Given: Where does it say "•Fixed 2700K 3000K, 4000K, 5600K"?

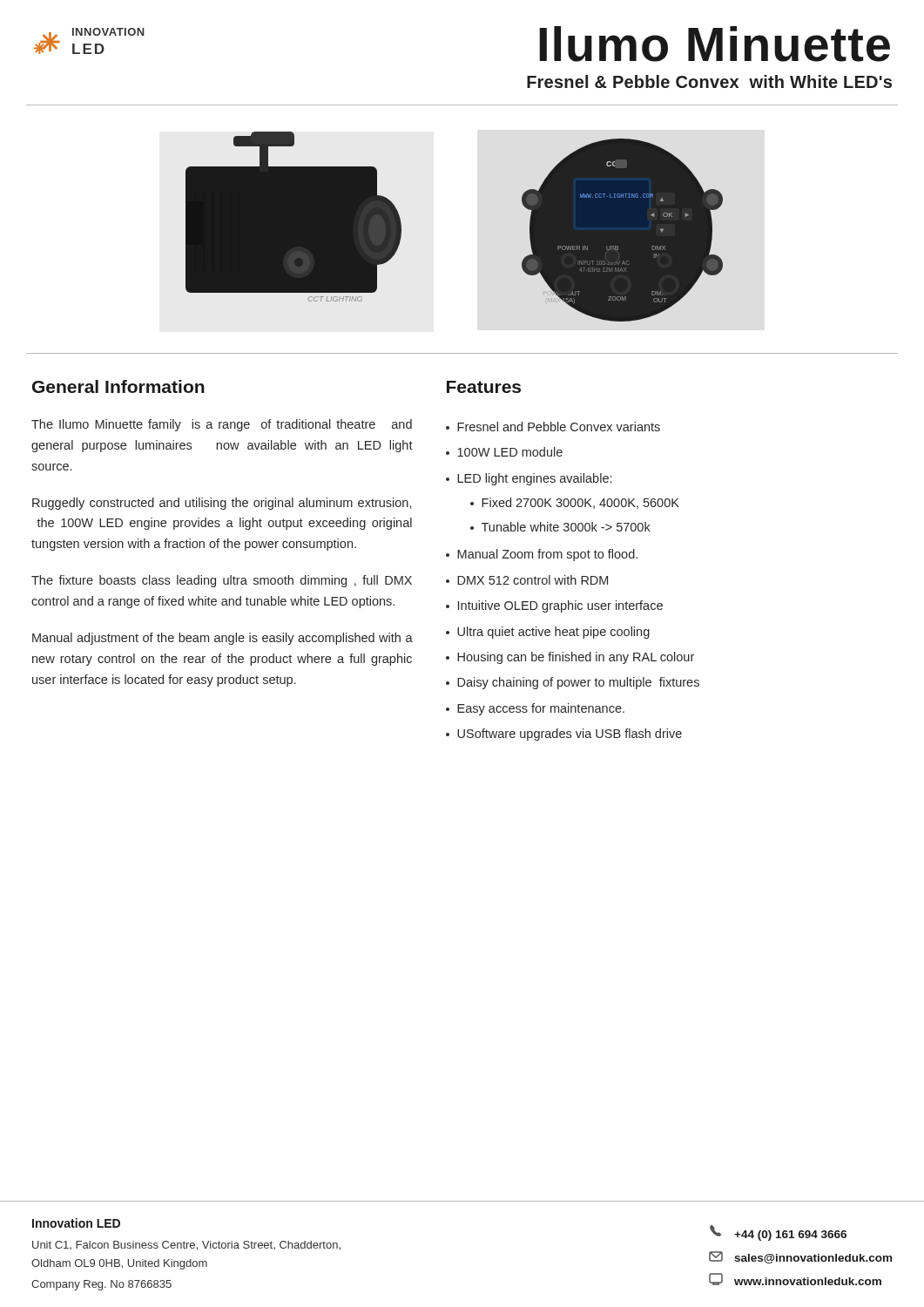Looking at the screenshot, I should (x=575, y=504).
